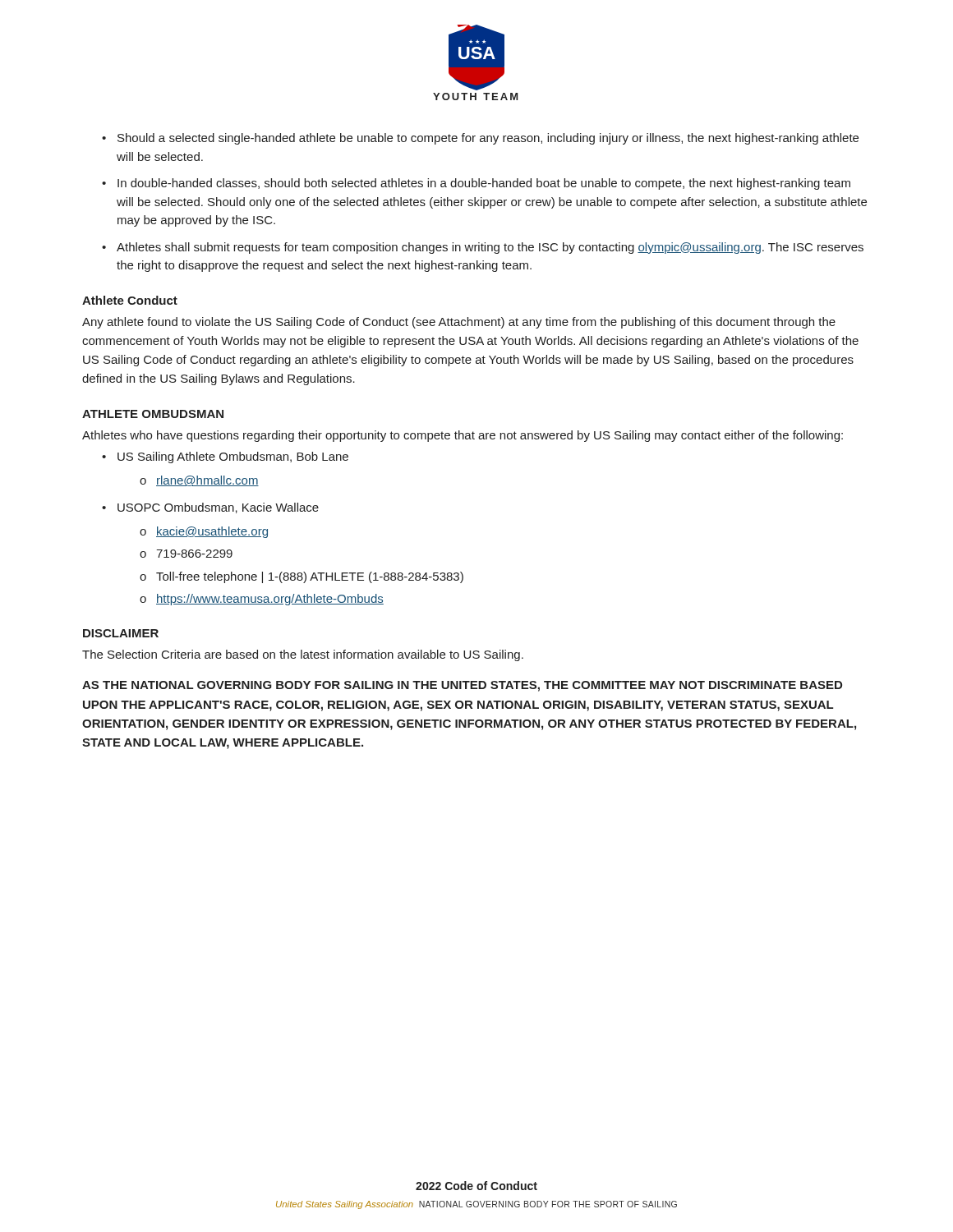Find the region starting "US Sailing Athlete Ombudsman,"

tap(233, 457)
